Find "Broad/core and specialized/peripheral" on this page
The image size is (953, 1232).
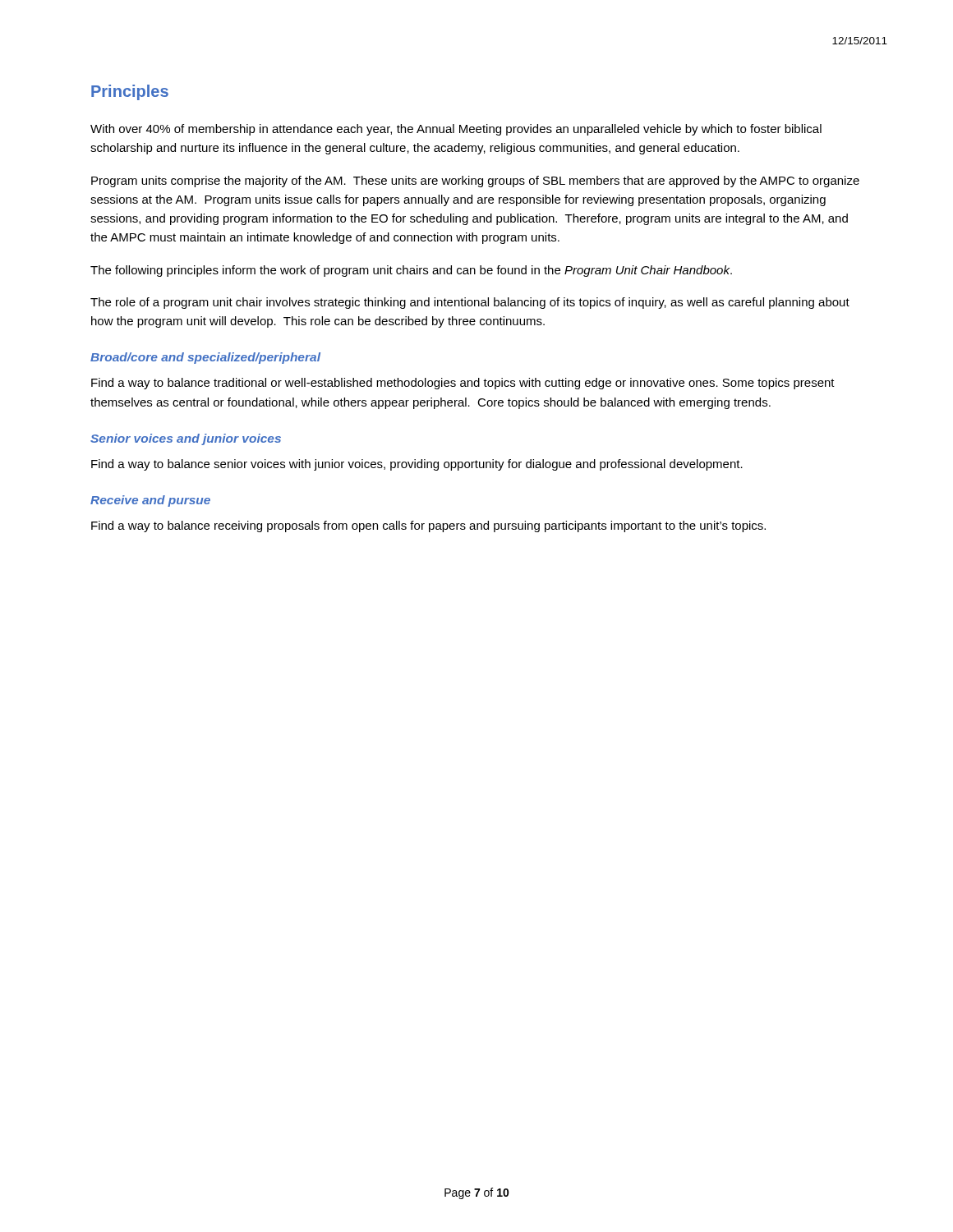(205, 357)
